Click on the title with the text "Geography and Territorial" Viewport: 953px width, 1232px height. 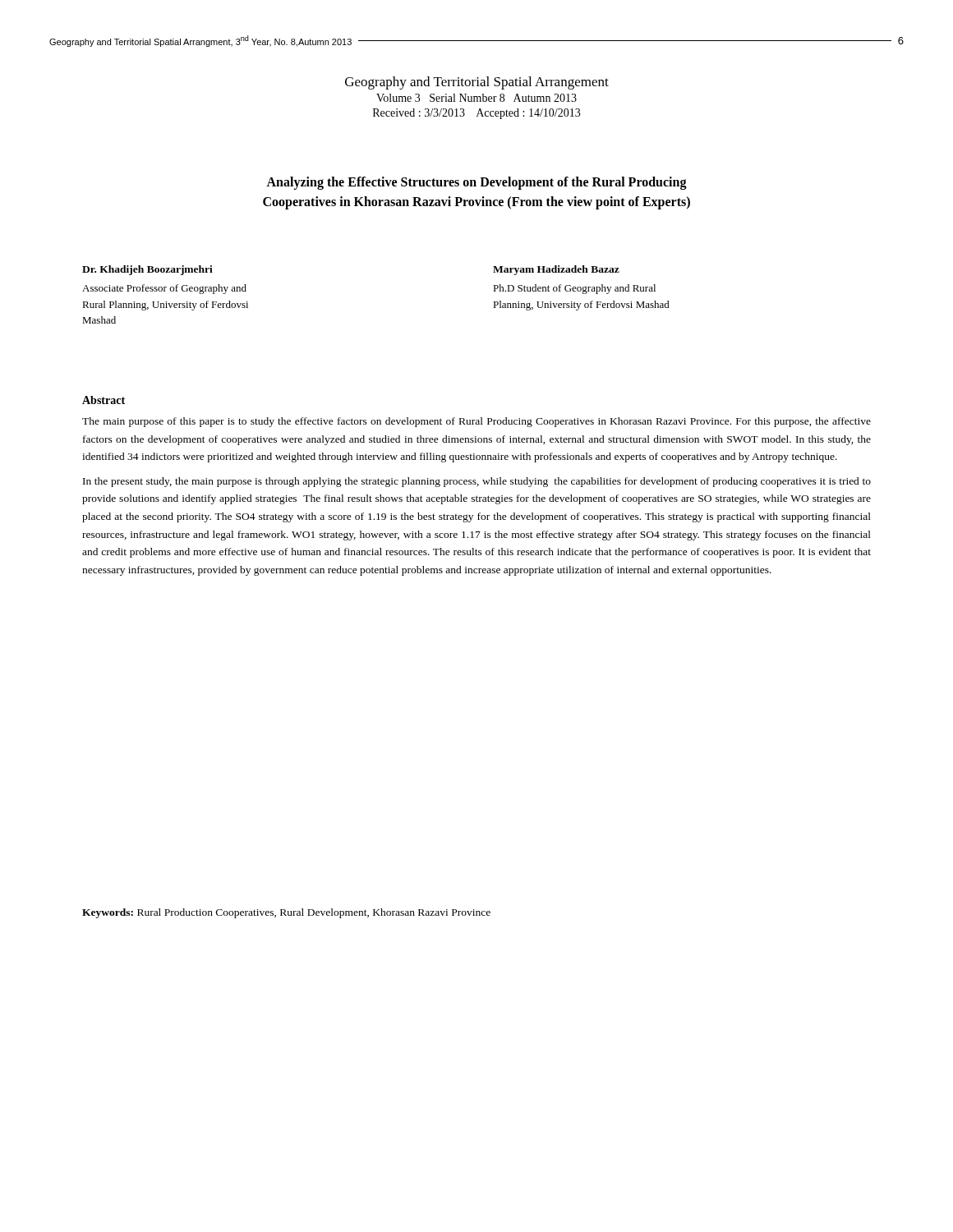point(476,97)
